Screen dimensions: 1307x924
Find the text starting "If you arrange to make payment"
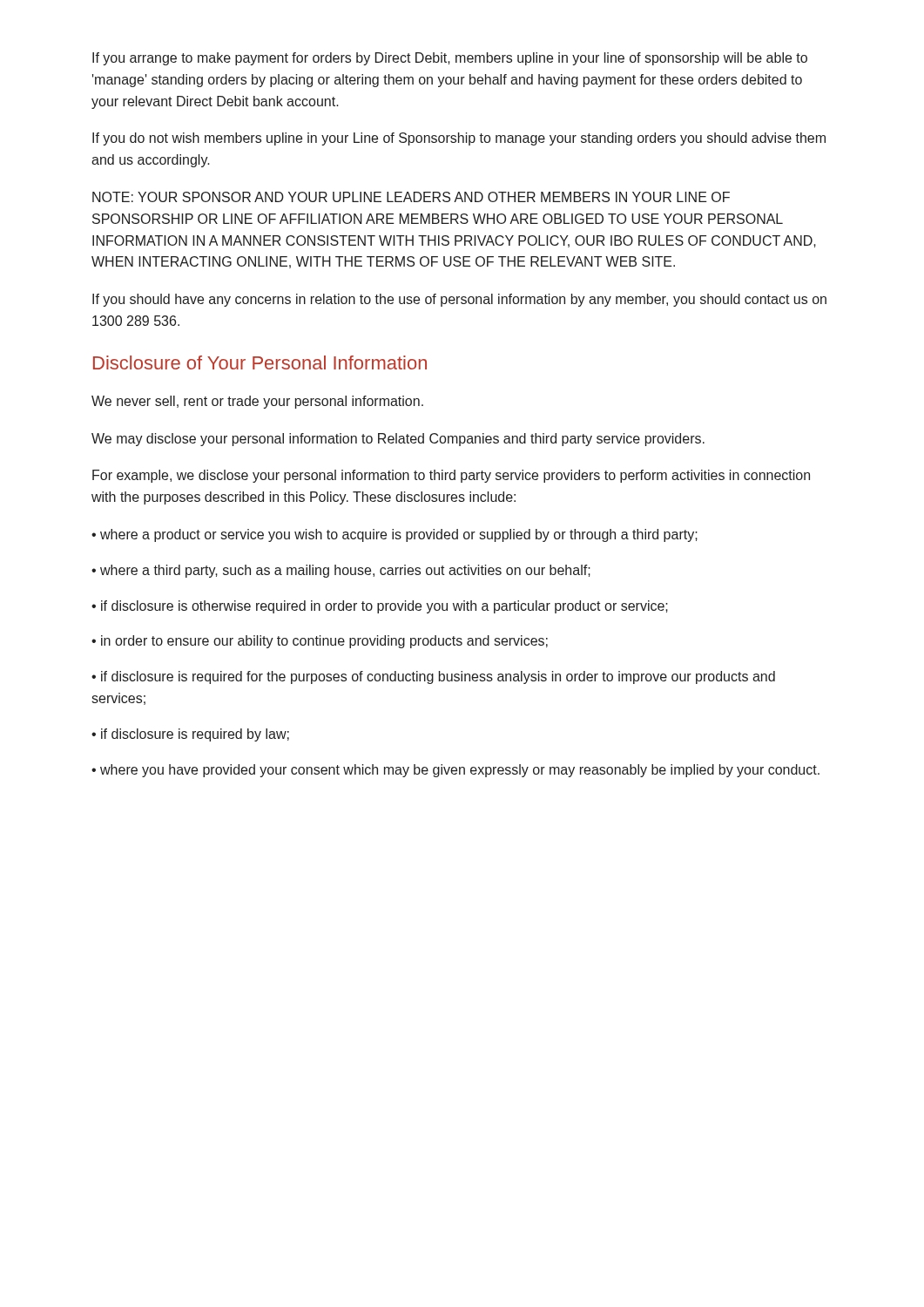click(450, 80)
